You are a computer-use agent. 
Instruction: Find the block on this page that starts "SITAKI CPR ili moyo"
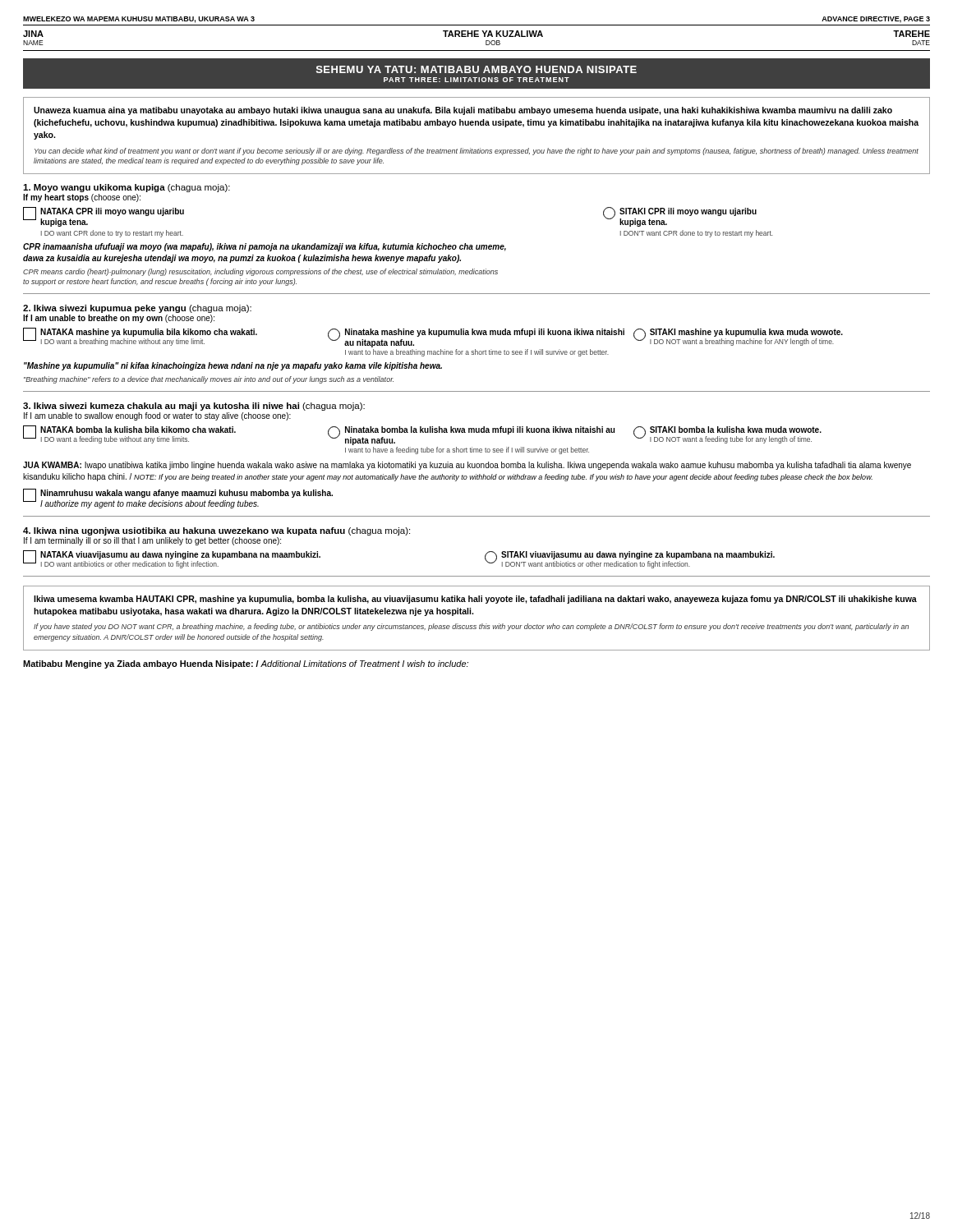pos(693,222)
